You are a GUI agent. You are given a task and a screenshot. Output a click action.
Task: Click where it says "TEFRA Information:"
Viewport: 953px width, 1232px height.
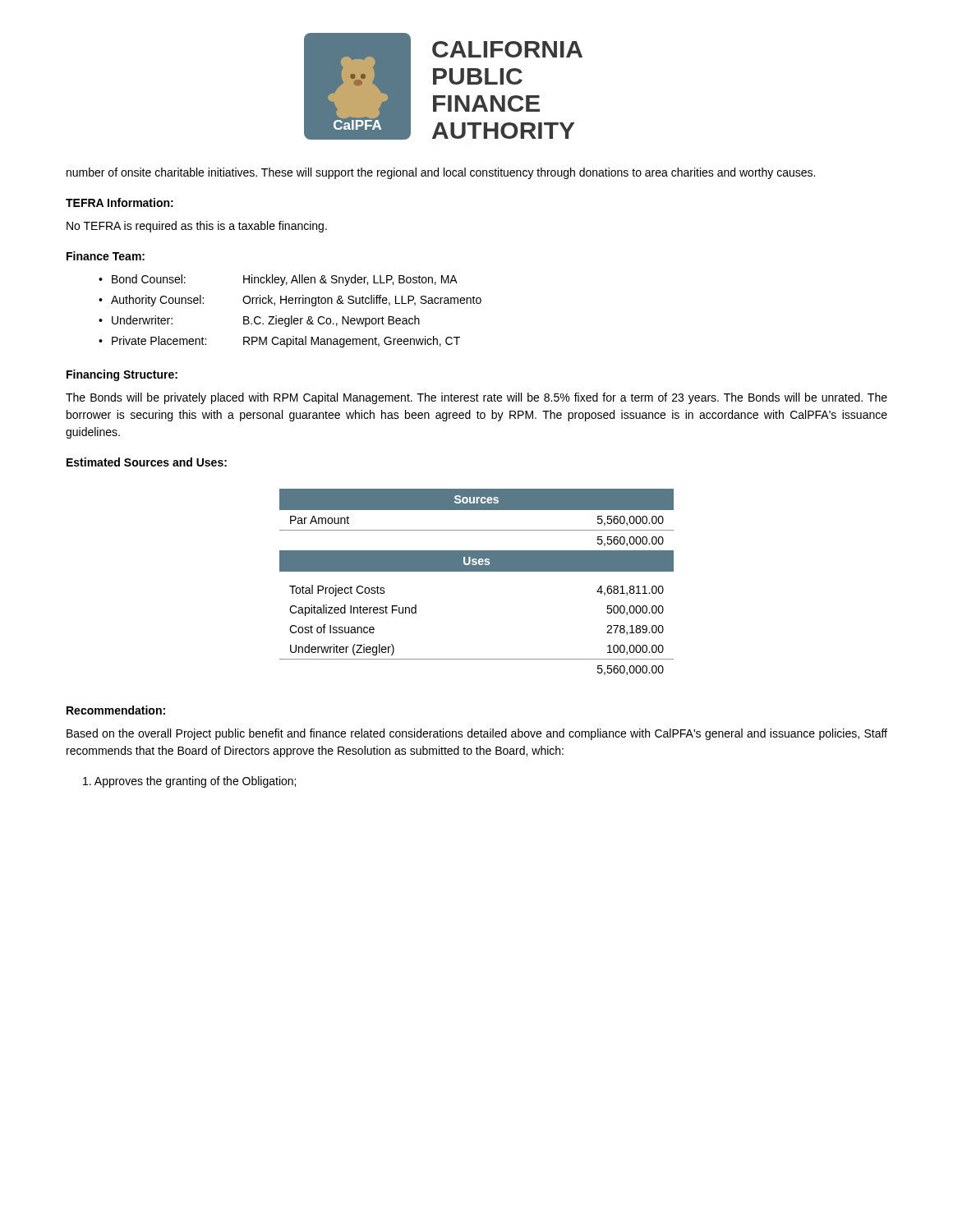[120, 203]
